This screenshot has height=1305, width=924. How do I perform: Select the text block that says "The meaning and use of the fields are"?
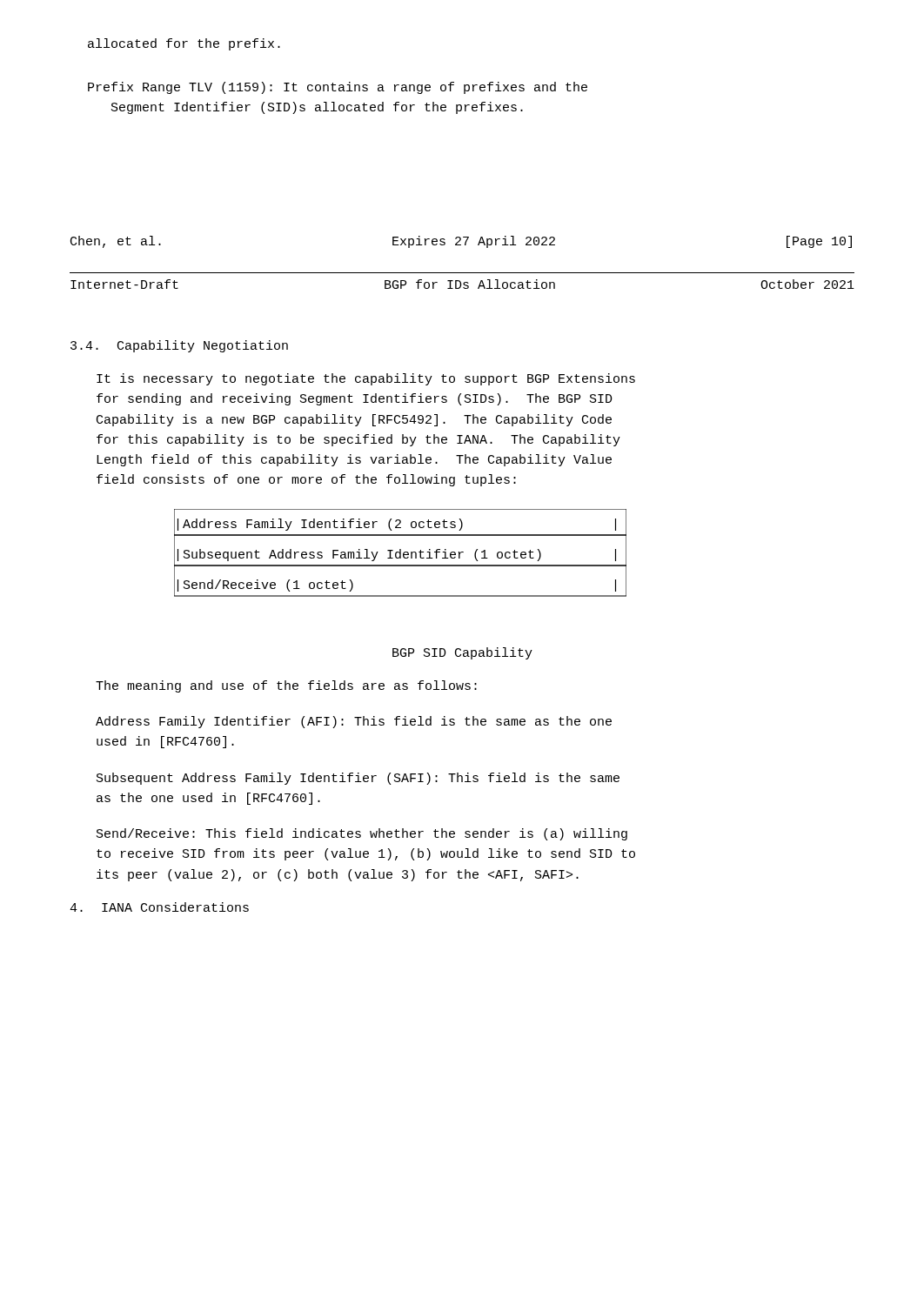pos(288,687)
